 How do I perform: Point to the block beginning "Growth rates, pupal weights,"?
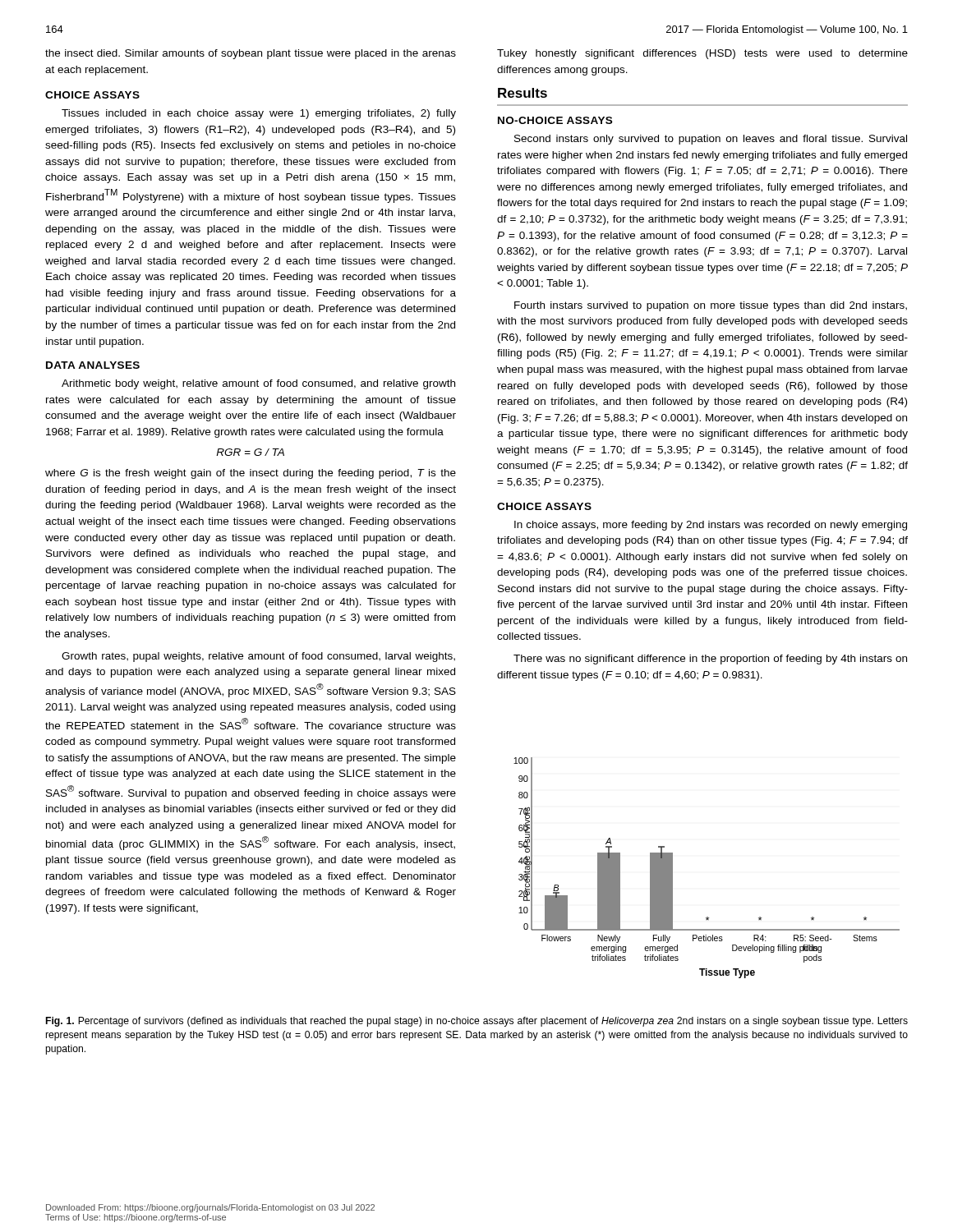coord(251,782)
